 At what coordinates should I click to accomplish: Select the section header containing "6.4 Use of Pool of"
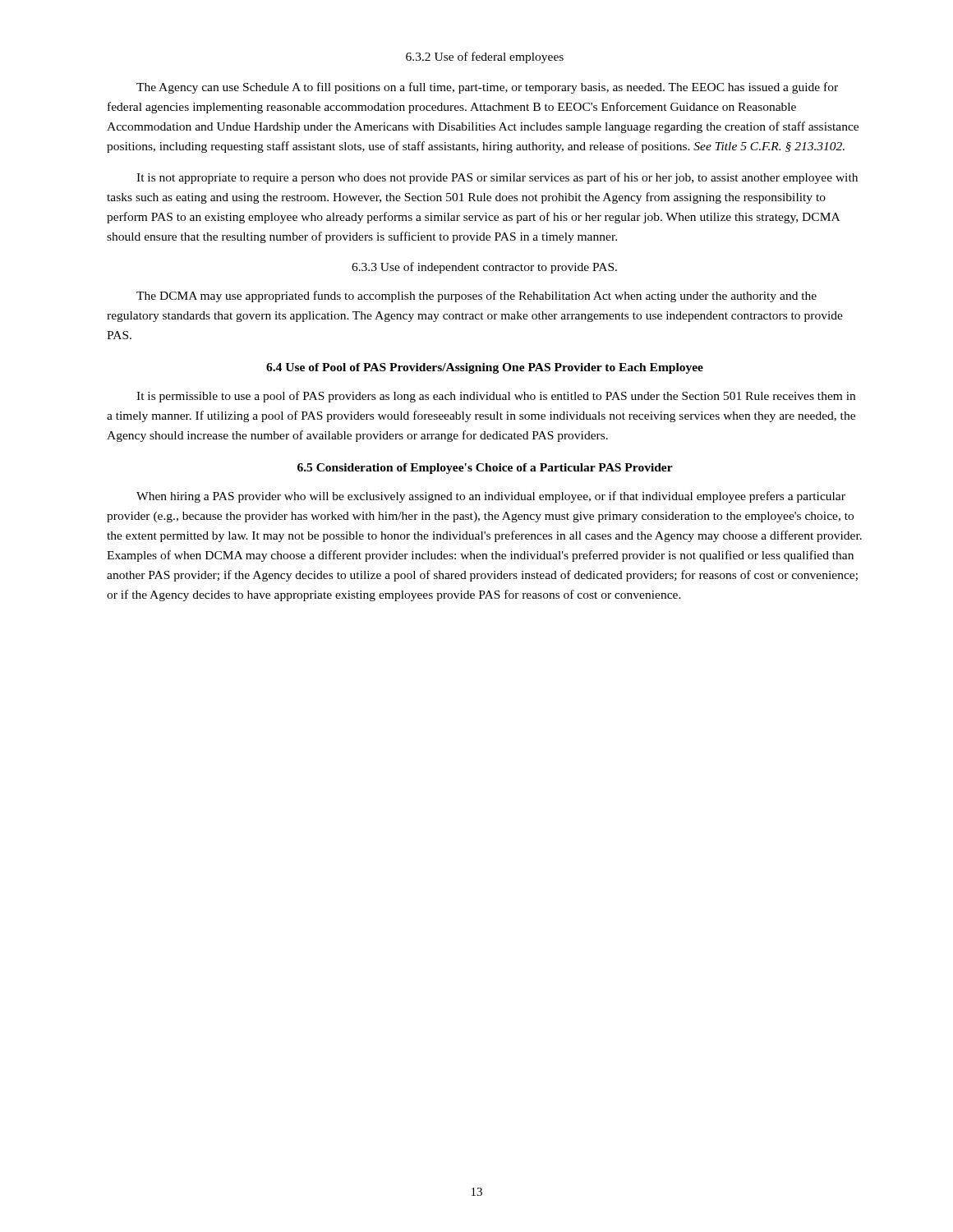coord(485,367)
